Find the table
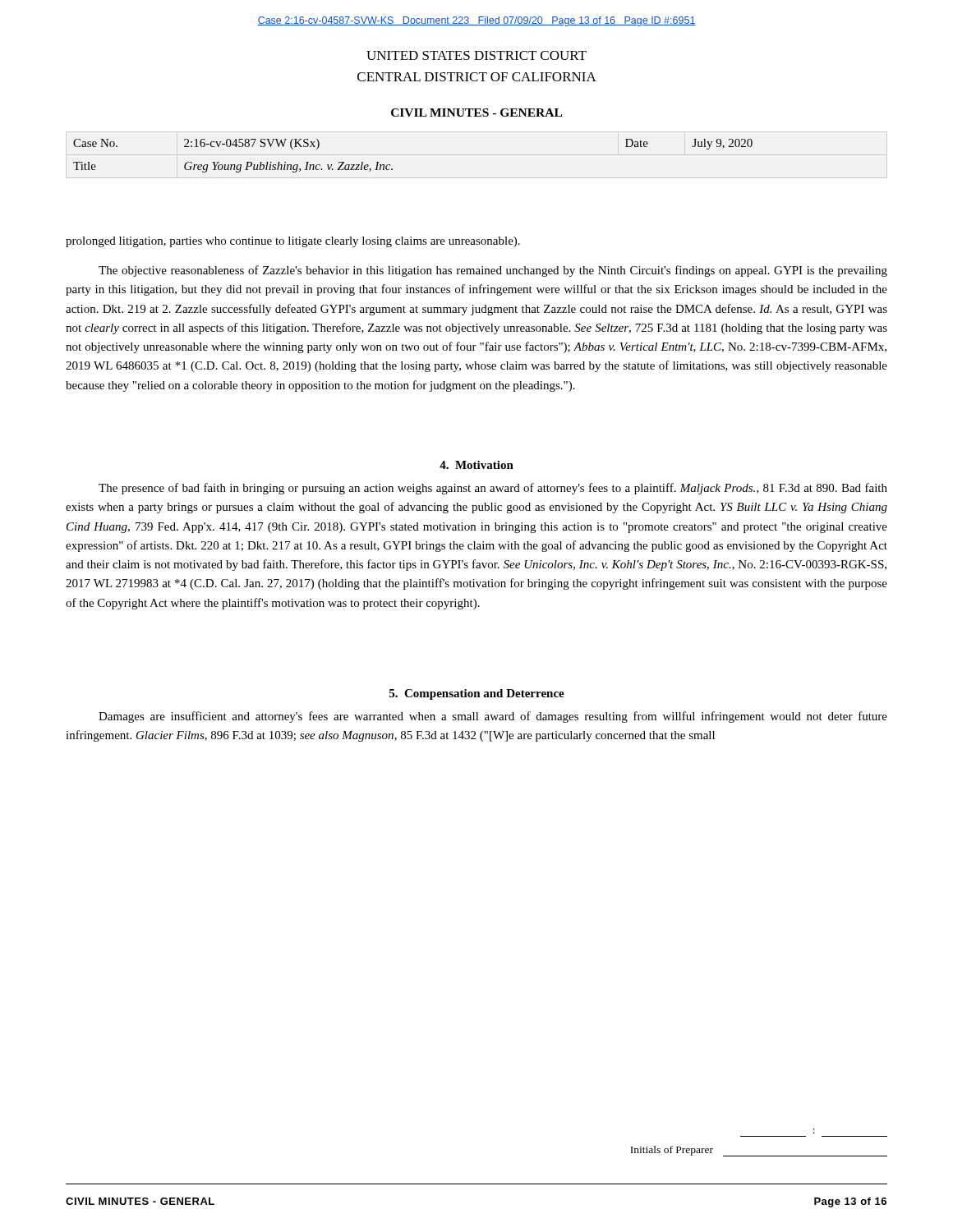This screenshot has height=1232, width=953. coord(476,155)
